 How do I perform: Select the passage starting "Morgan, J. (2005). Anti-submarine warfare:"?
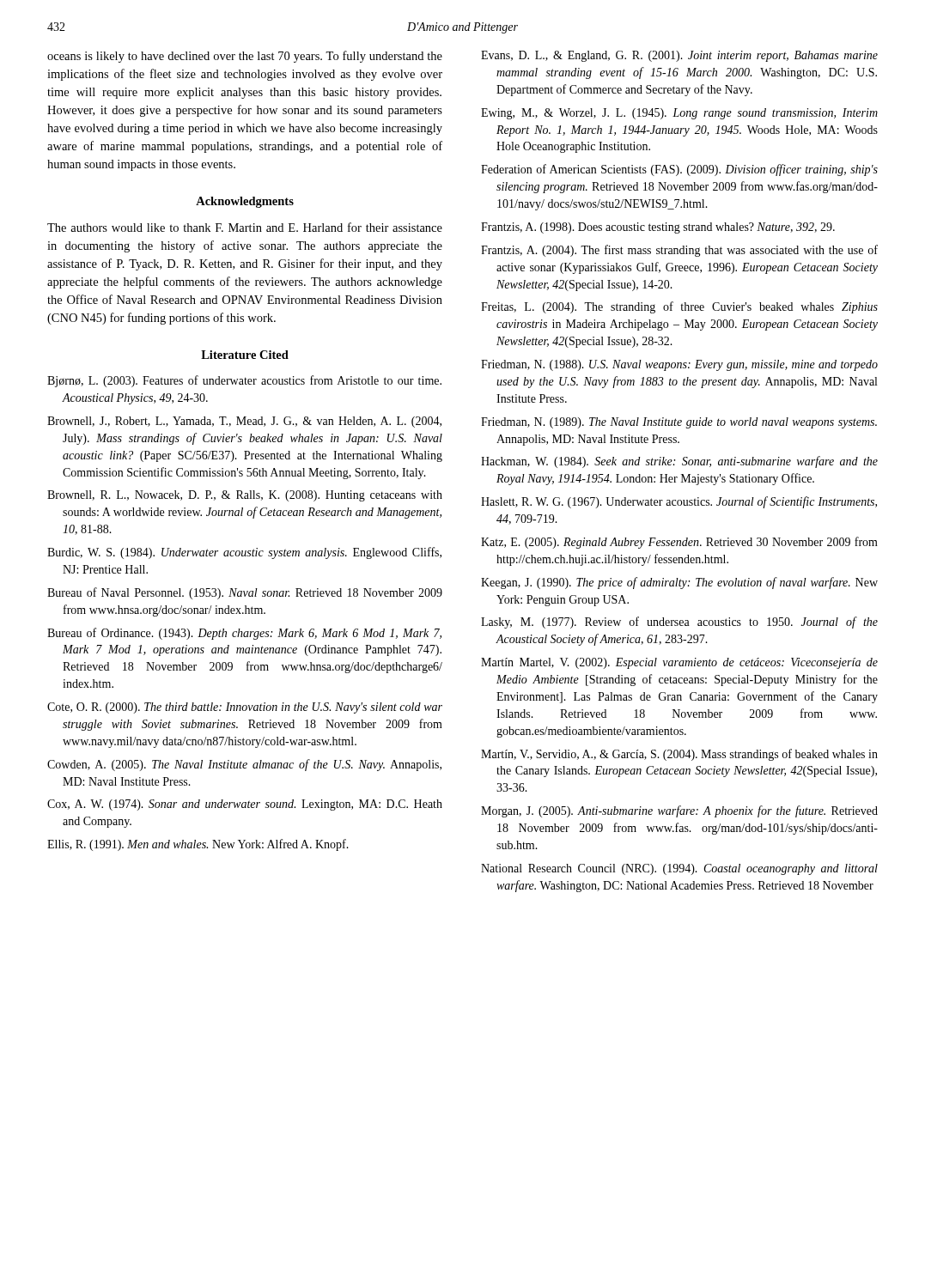click(679, 828)
